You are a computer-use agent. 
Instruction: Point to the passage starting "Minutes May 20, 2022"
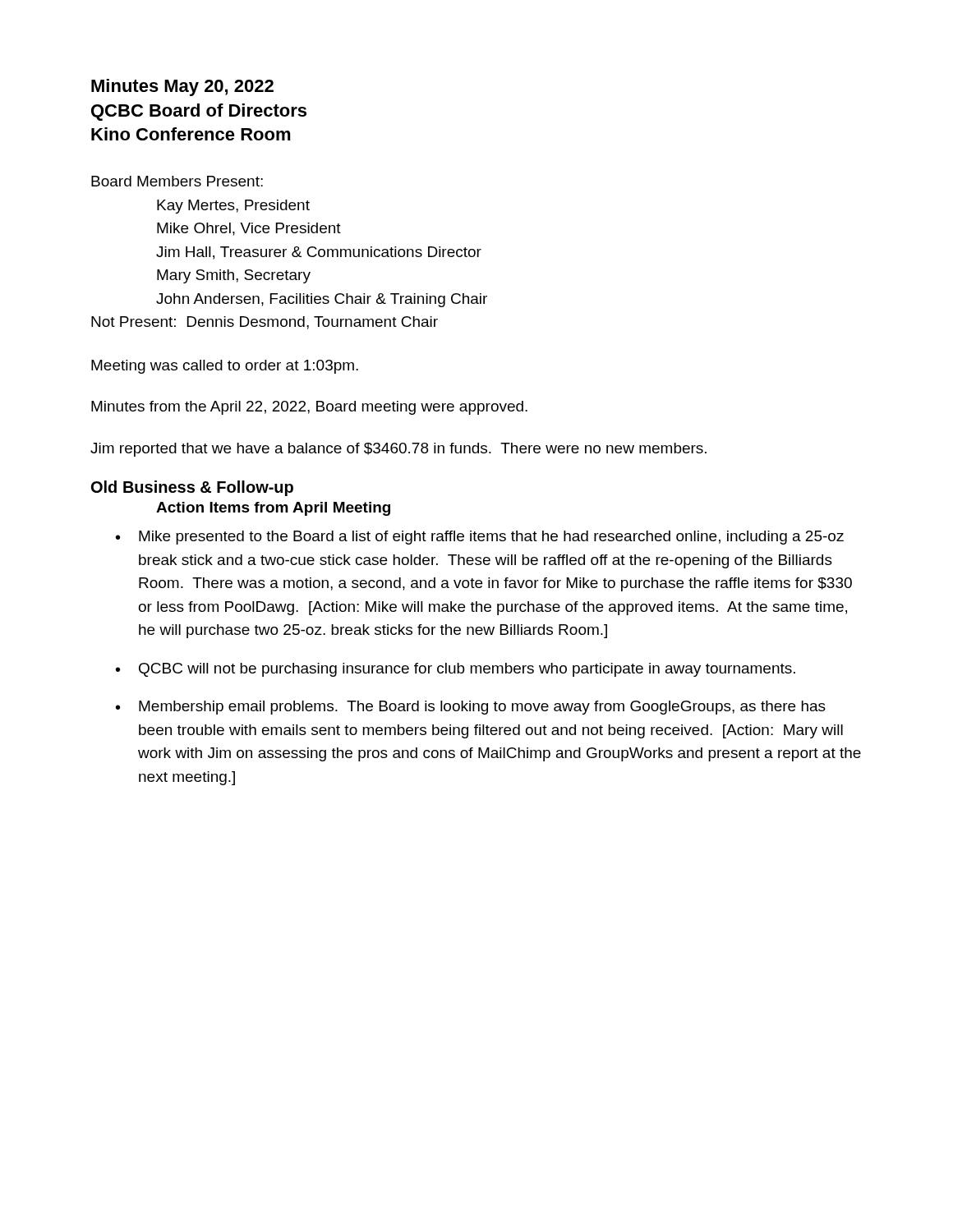[x=182, y=87]
